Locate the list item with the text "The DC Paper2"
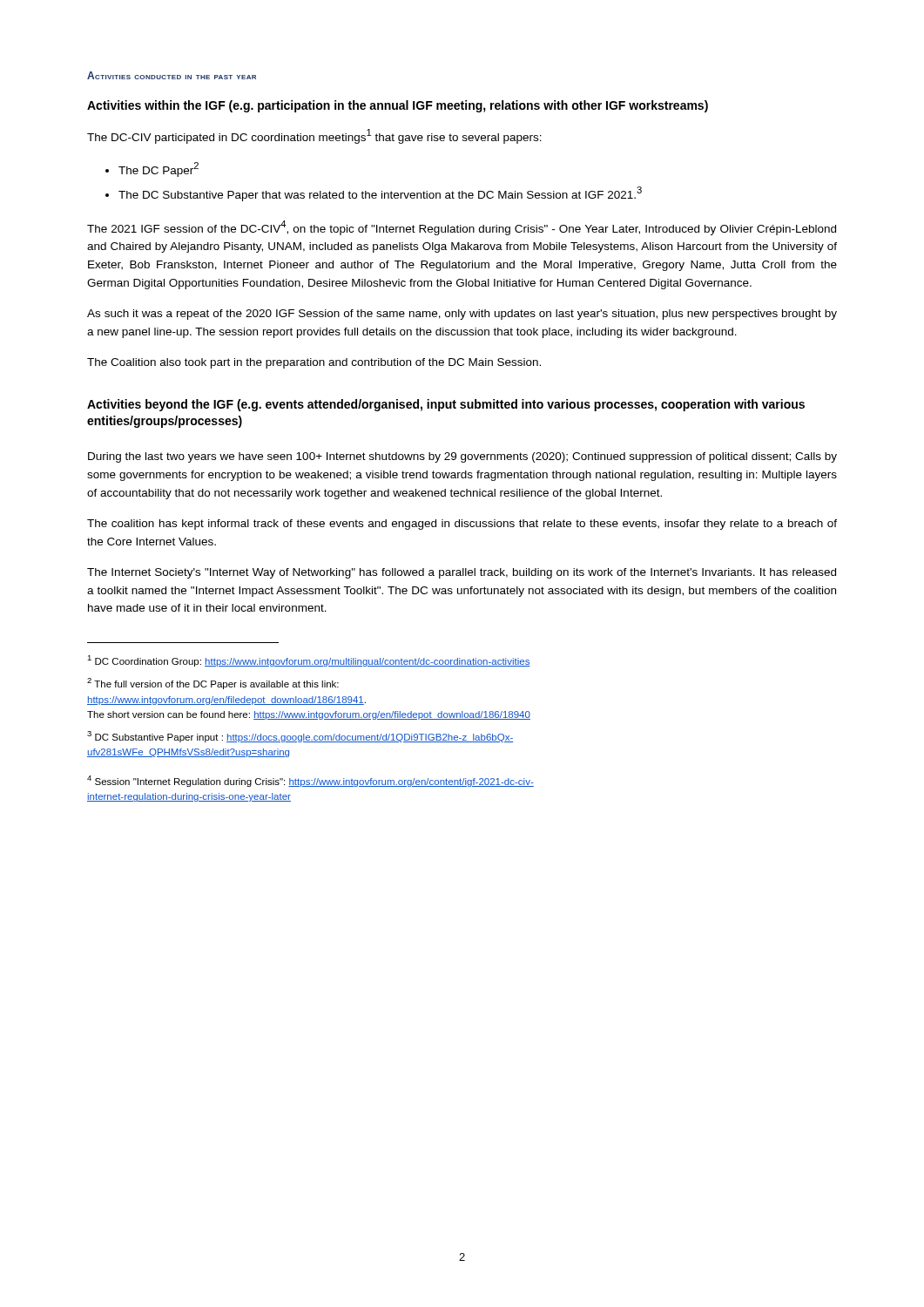 pos(159,168)
